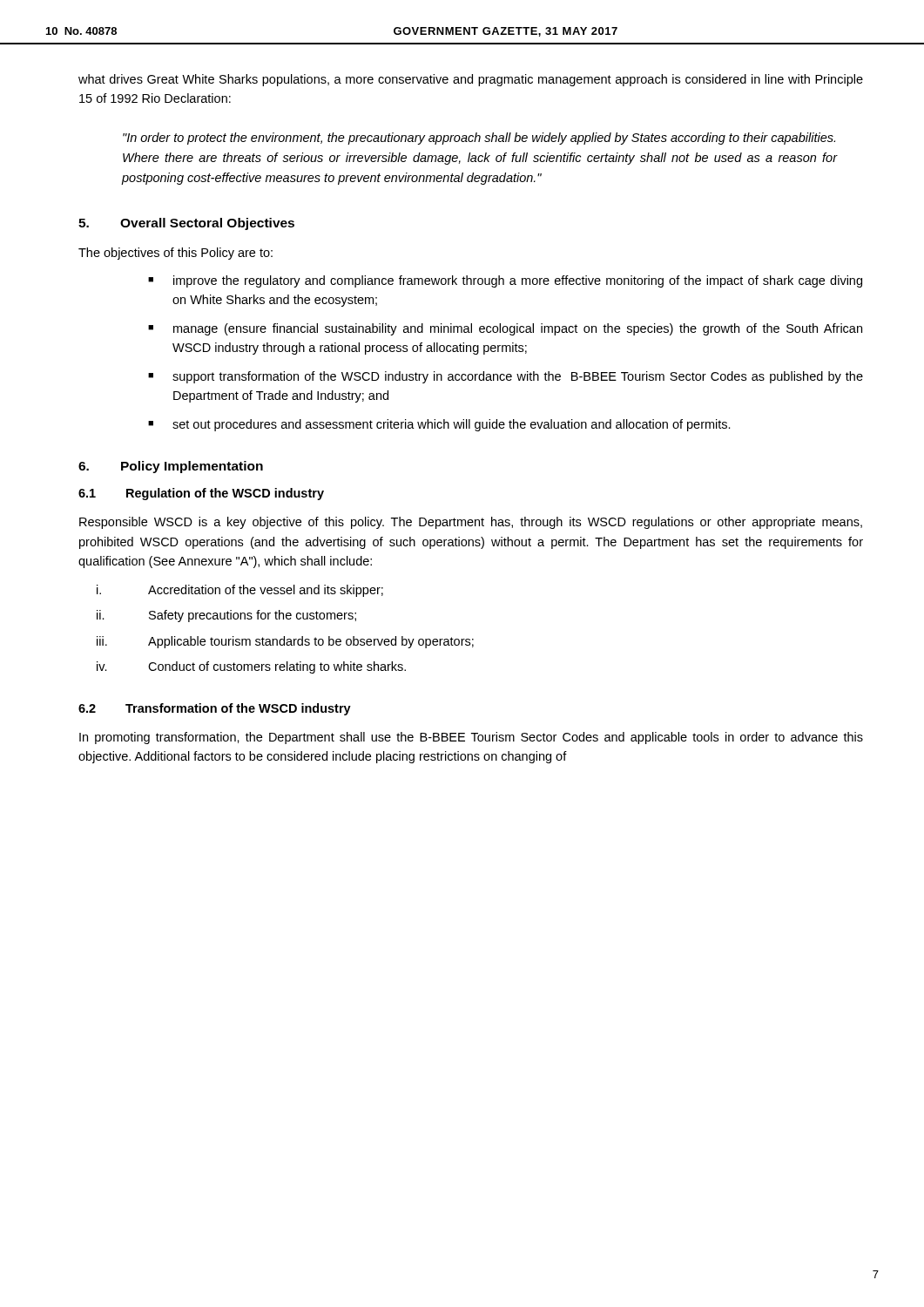This screenshot has height=1307, width=924.
Task: Select the list item that says "■ improve the regulatory and compliance"
Action: (x=506, y=291)
